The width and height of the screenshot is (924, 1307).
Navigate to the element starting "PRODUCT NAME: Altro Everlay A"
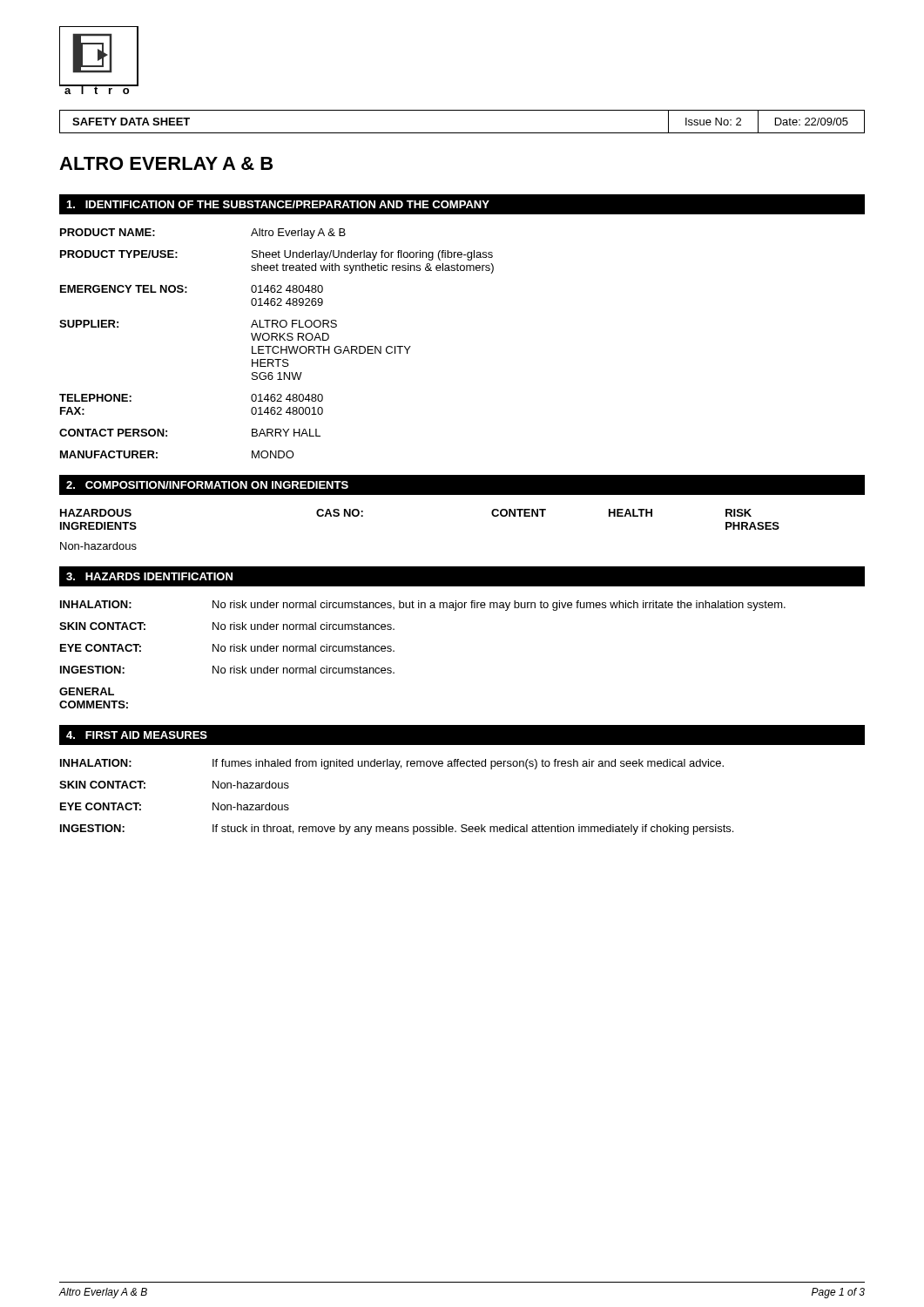108,234
